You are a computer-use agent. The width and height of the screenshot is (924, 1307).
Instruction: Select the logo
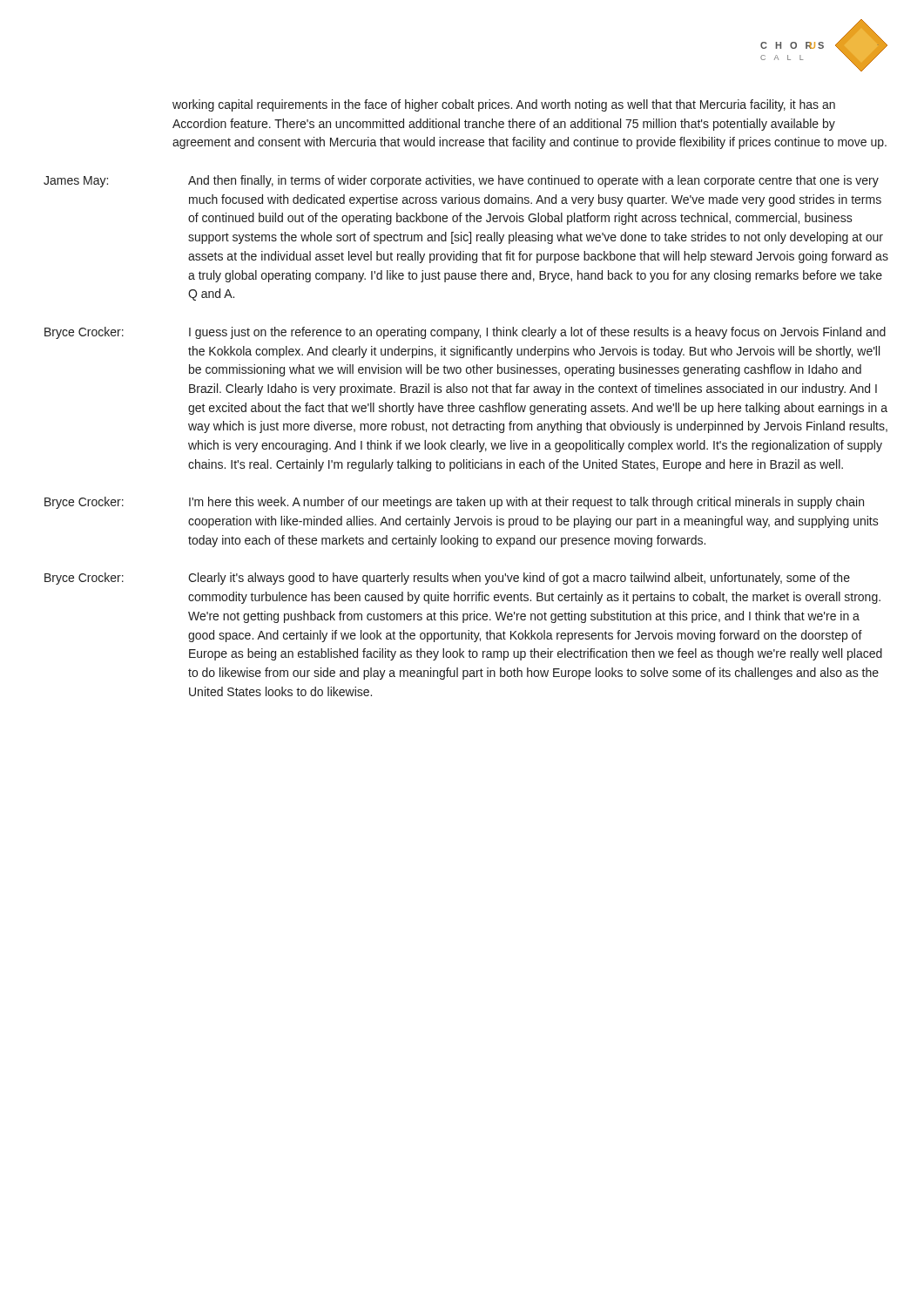828,46
